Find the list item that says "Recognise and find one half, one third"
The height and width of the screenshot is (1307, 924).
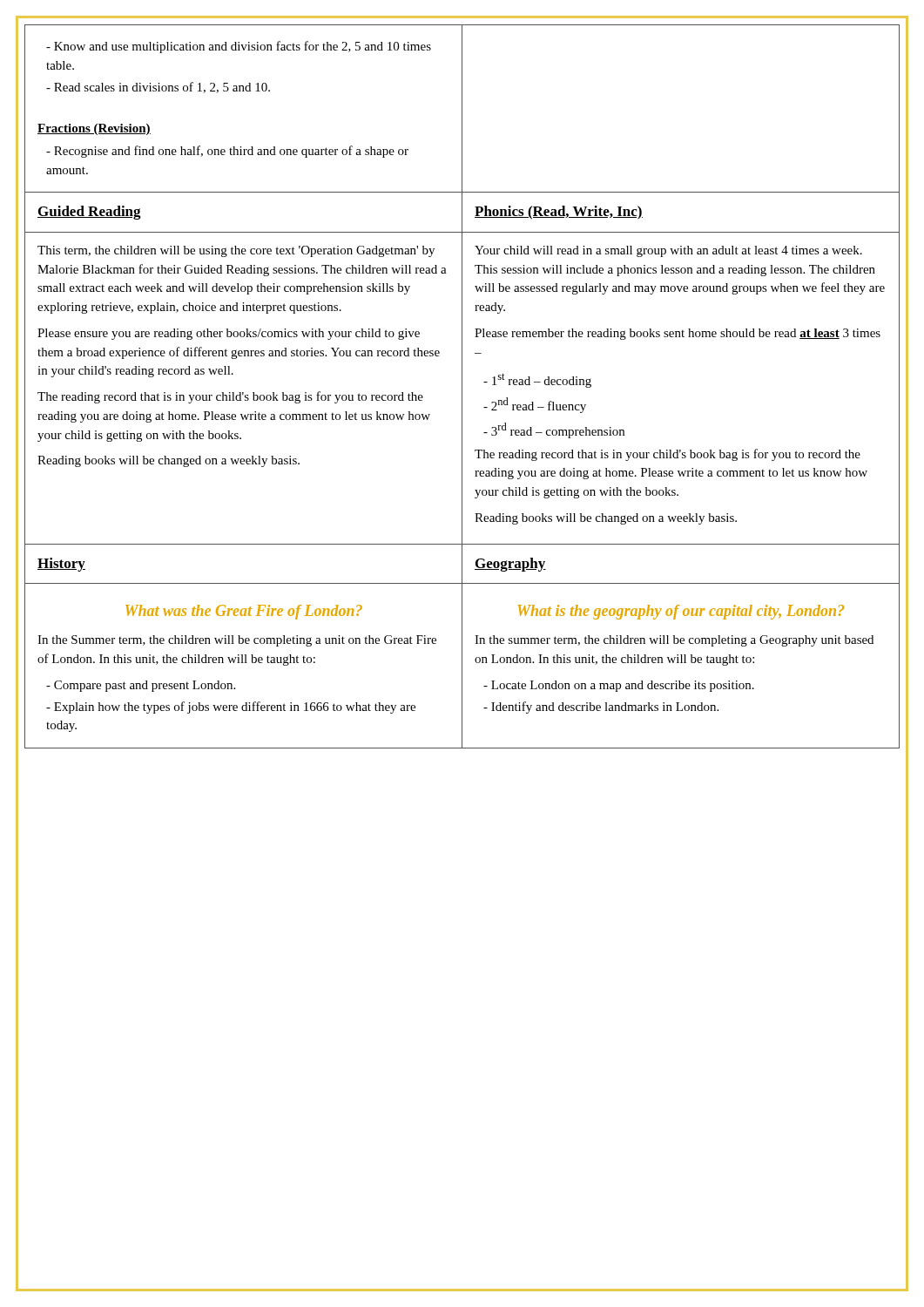click(243, 161)
